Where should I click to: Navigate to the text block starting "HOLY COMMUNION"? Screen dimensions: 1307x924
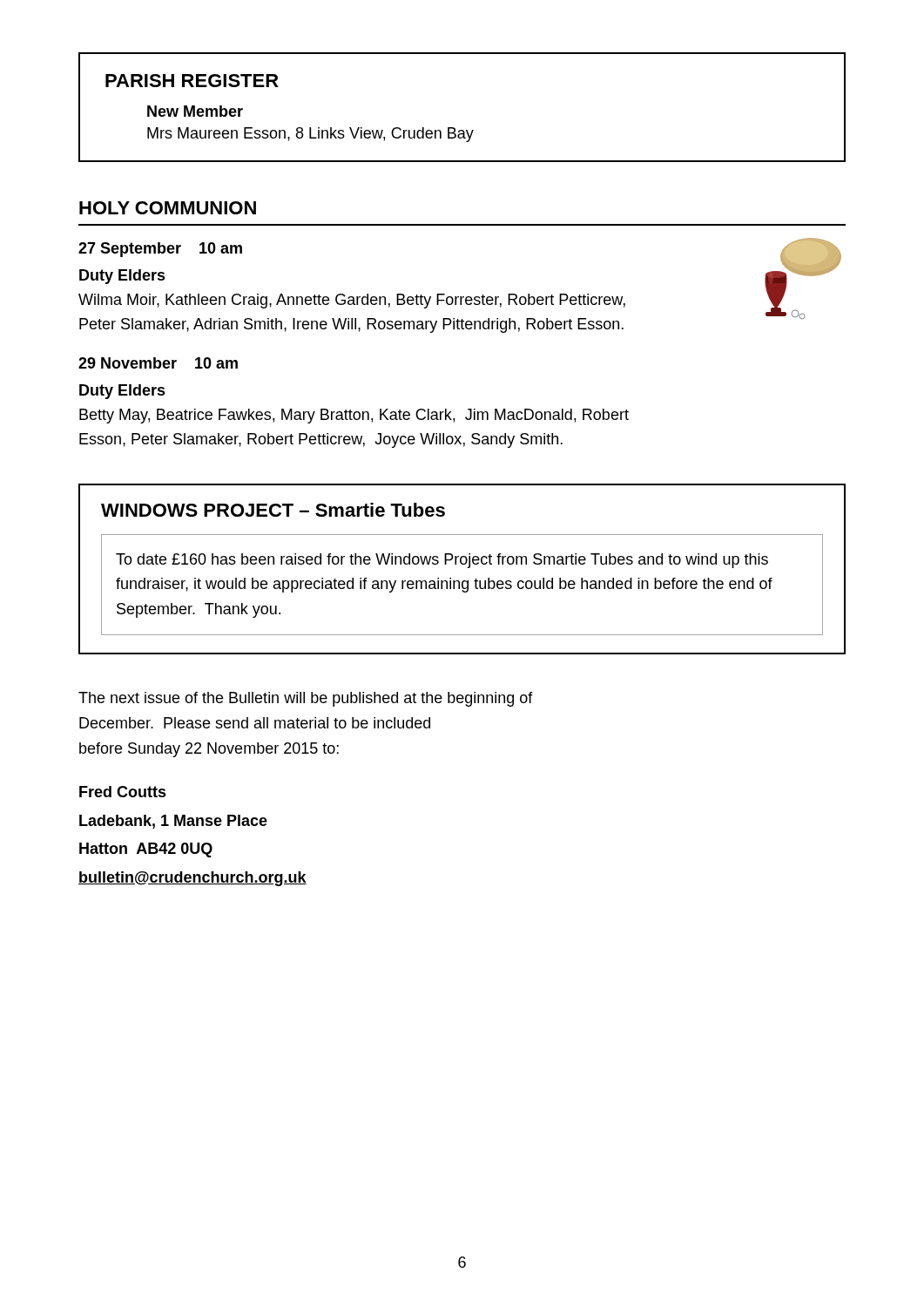click(168, 208)
